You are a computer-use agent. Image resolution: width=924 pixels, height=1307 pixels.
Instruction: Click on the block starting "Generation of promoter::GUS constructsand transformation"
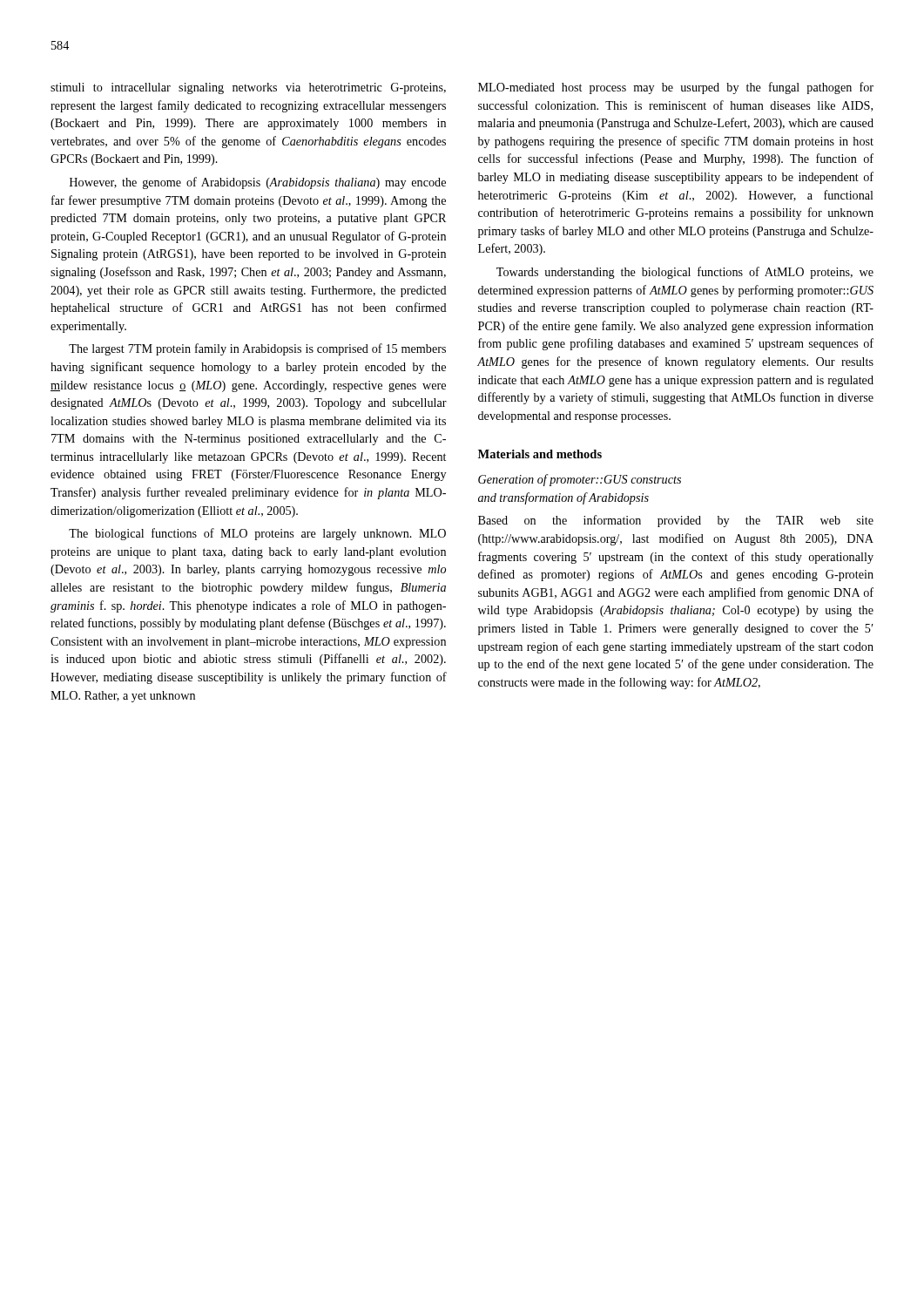580,488
